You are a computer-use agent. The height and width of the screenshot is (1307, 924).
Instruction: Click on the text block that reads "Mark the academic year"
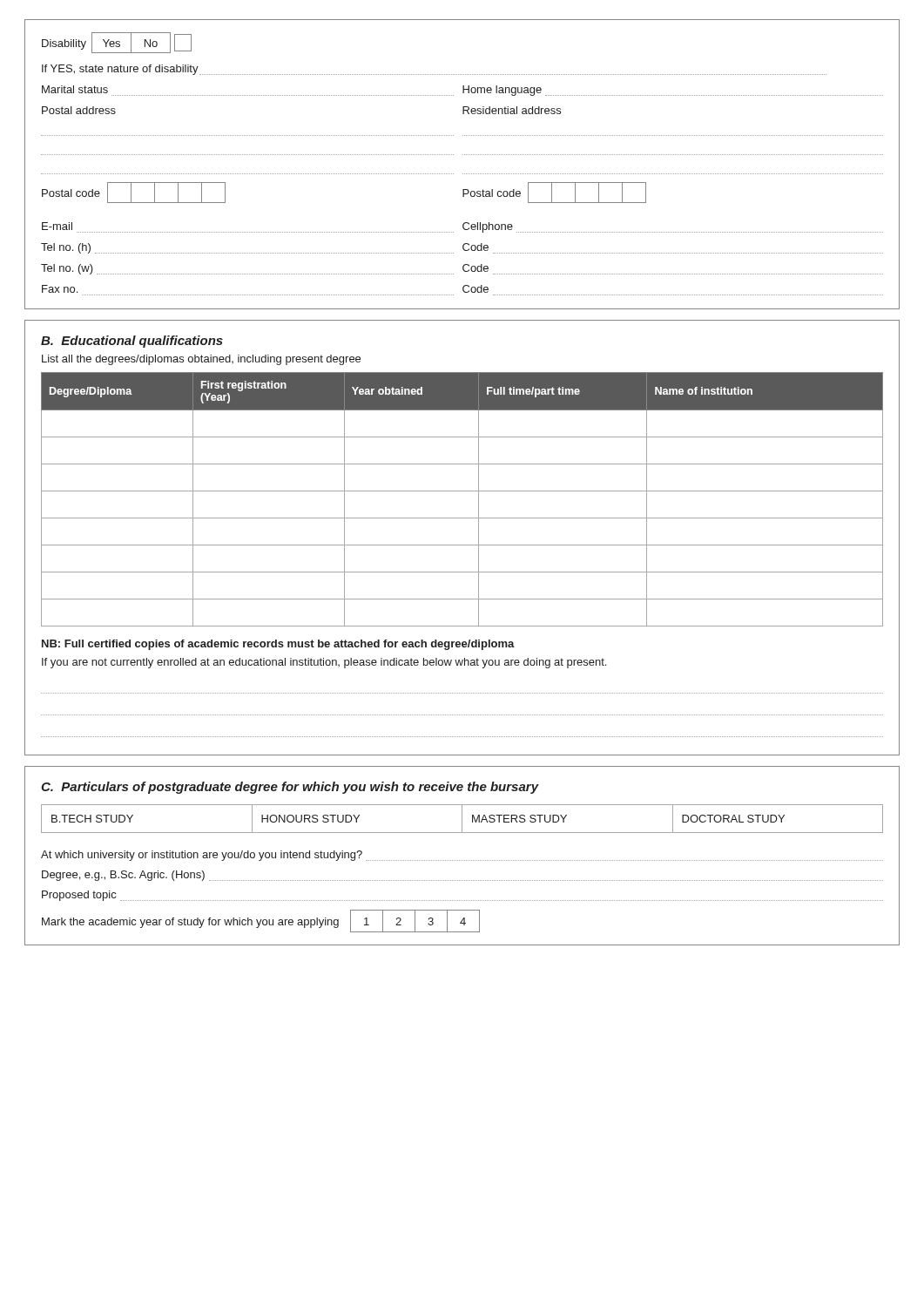tap(462, 921)
